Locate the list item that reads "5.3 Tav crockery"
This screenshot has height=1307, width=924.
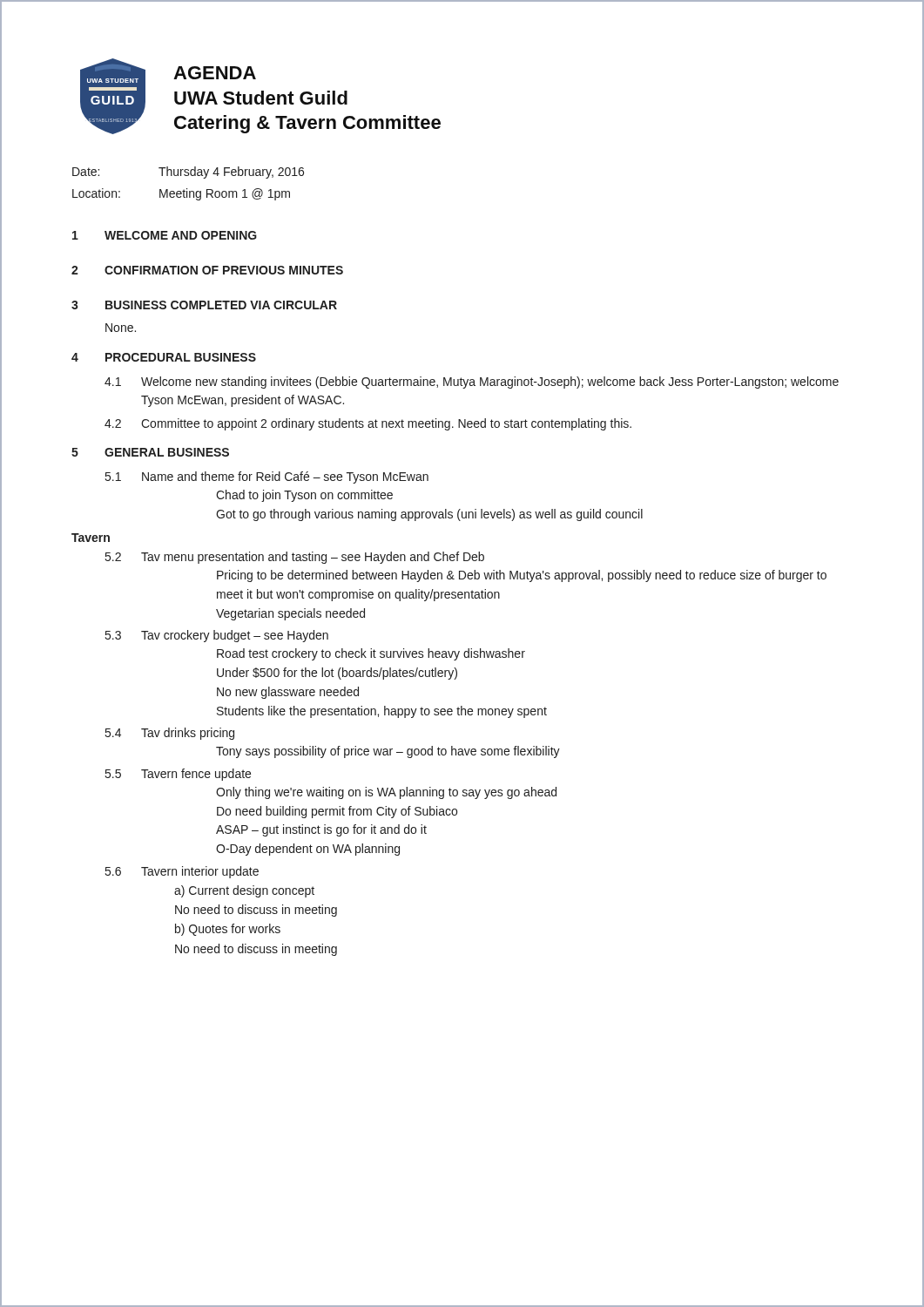[217, 636]
